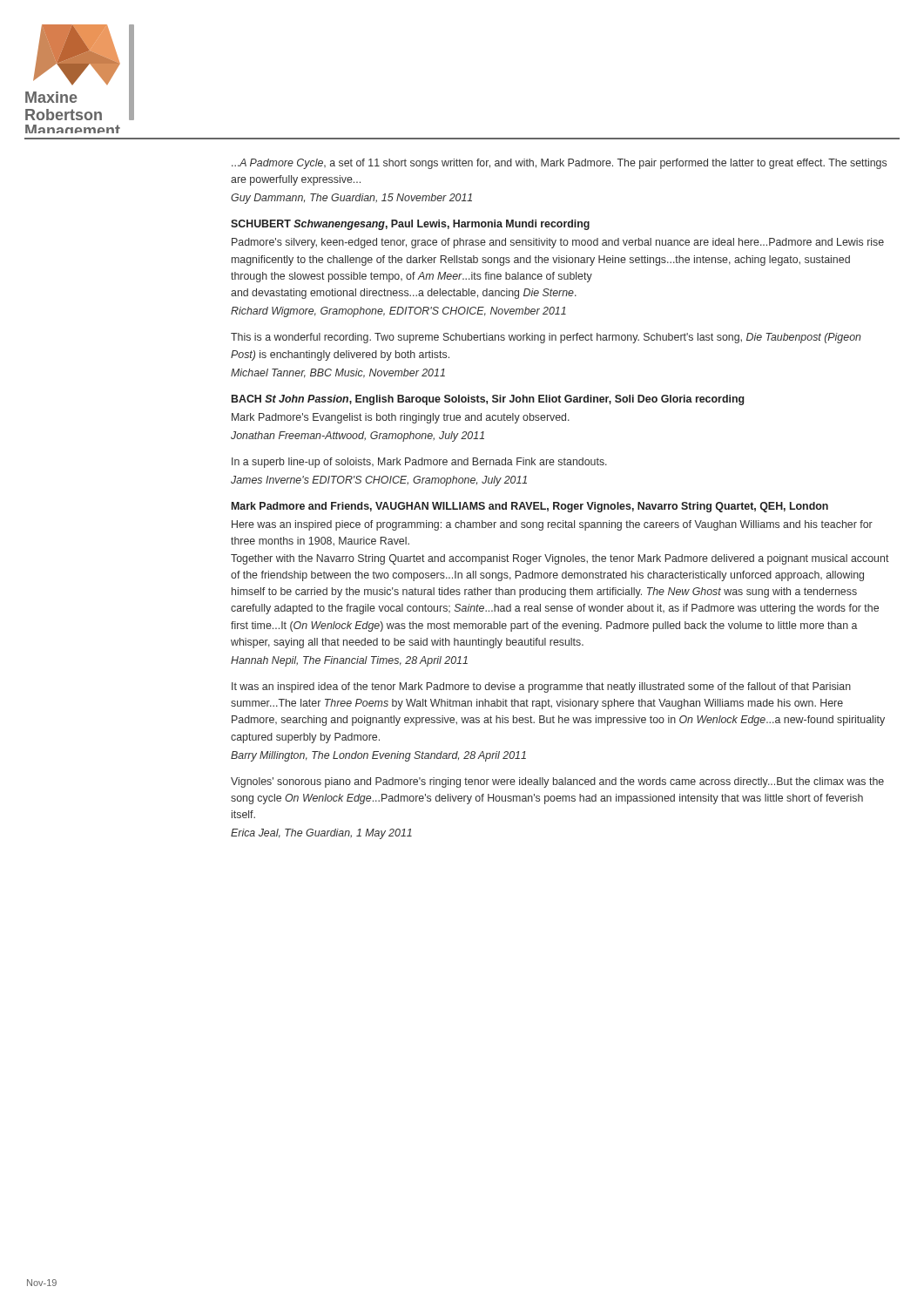Navigate to the element starting "Erica Jeal, The Guardian,"
This screenshot has width=924, height=1307.
(x=322, y=833)
